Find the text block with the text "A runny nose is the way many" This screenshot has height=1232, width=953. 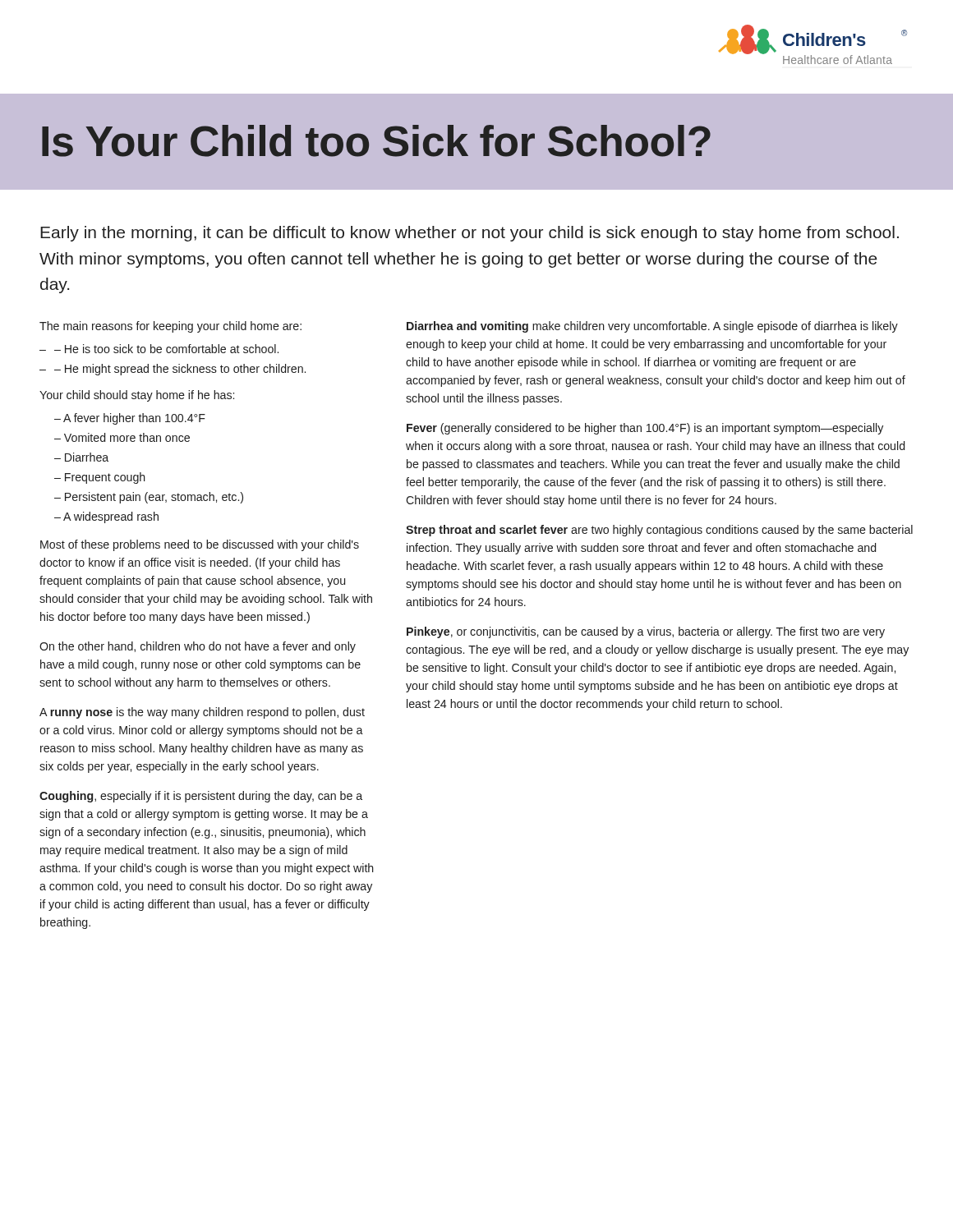(208, 739)
